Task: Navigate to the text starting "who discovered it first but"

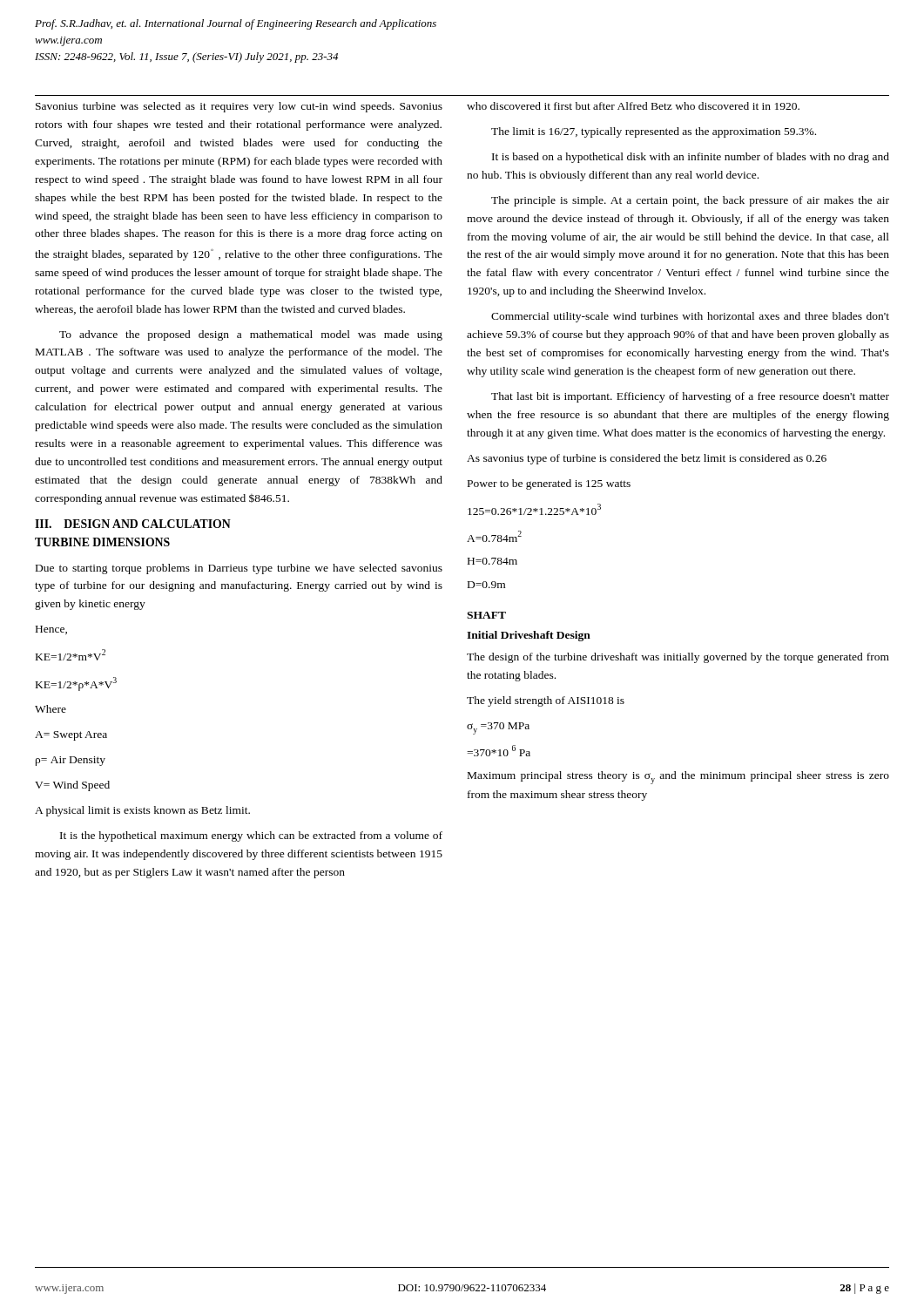Action: [678, 270]
